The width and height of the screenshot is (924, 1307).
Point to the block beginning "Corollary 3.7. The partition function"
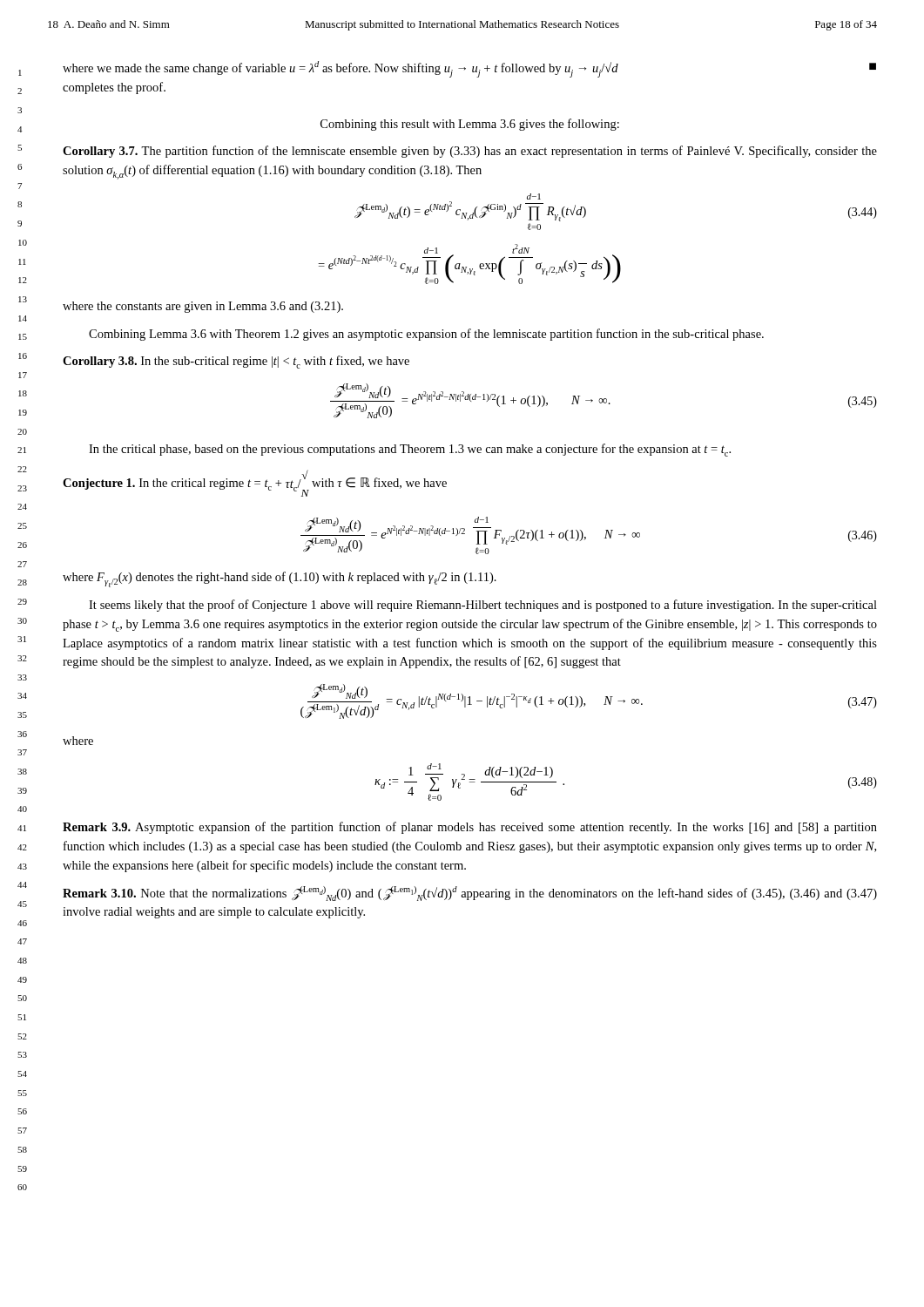tap(470, 162)
